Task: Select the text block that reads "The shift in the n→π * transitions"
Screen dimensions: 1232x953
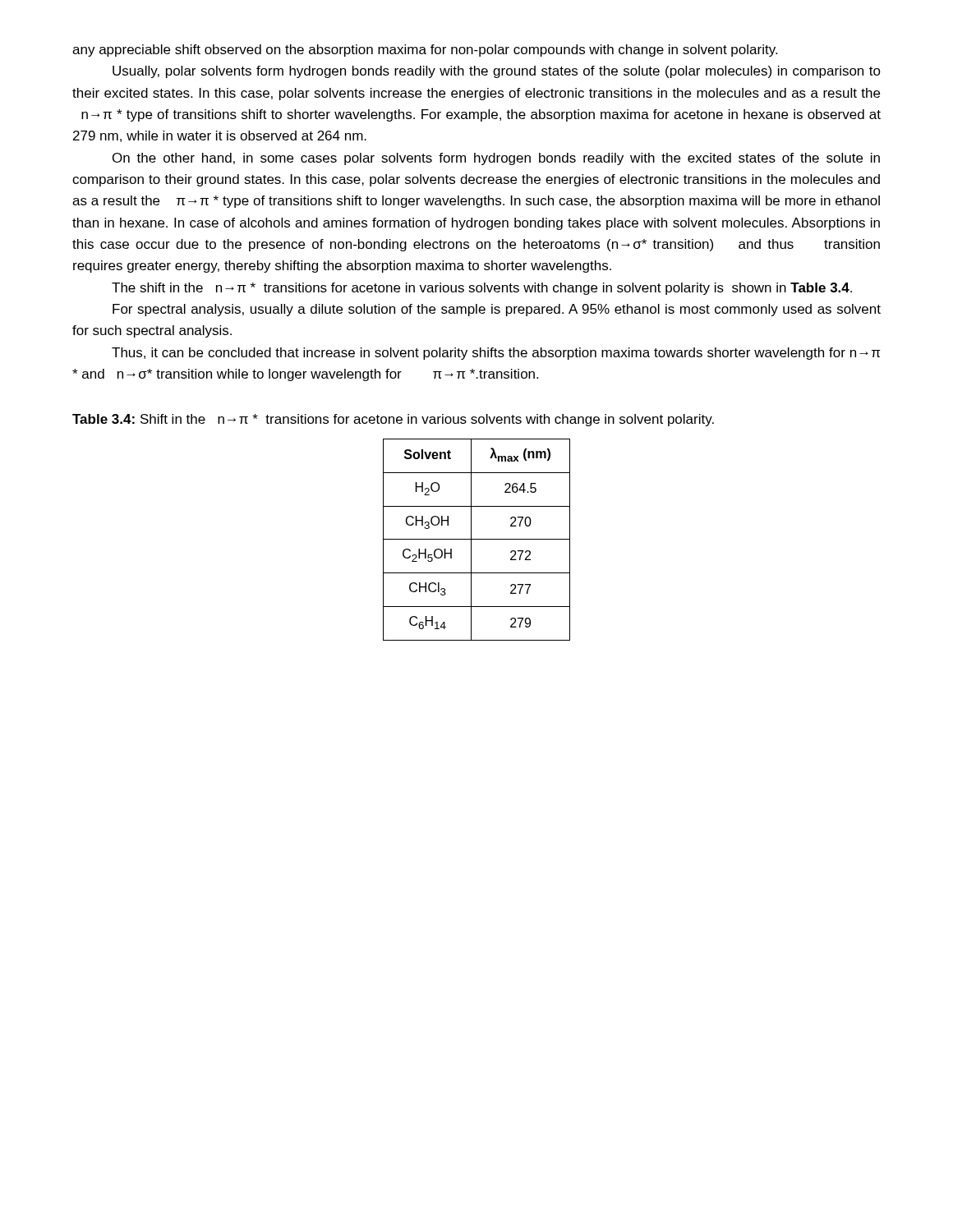Action: [476, 288]
